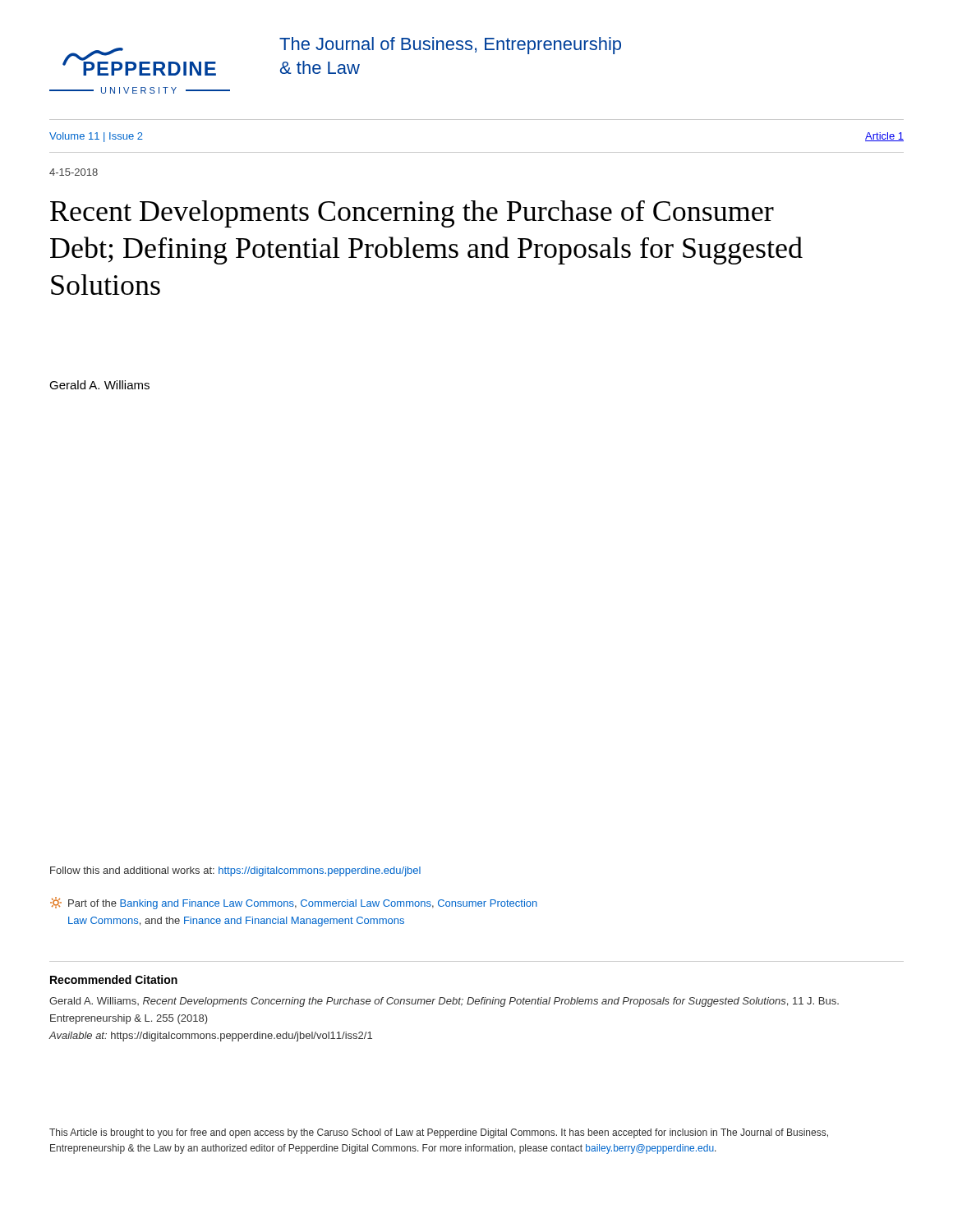Find the block on this page that starts "This Article is"
The height and width of the screenshot is (1232, 953).
439,1141
